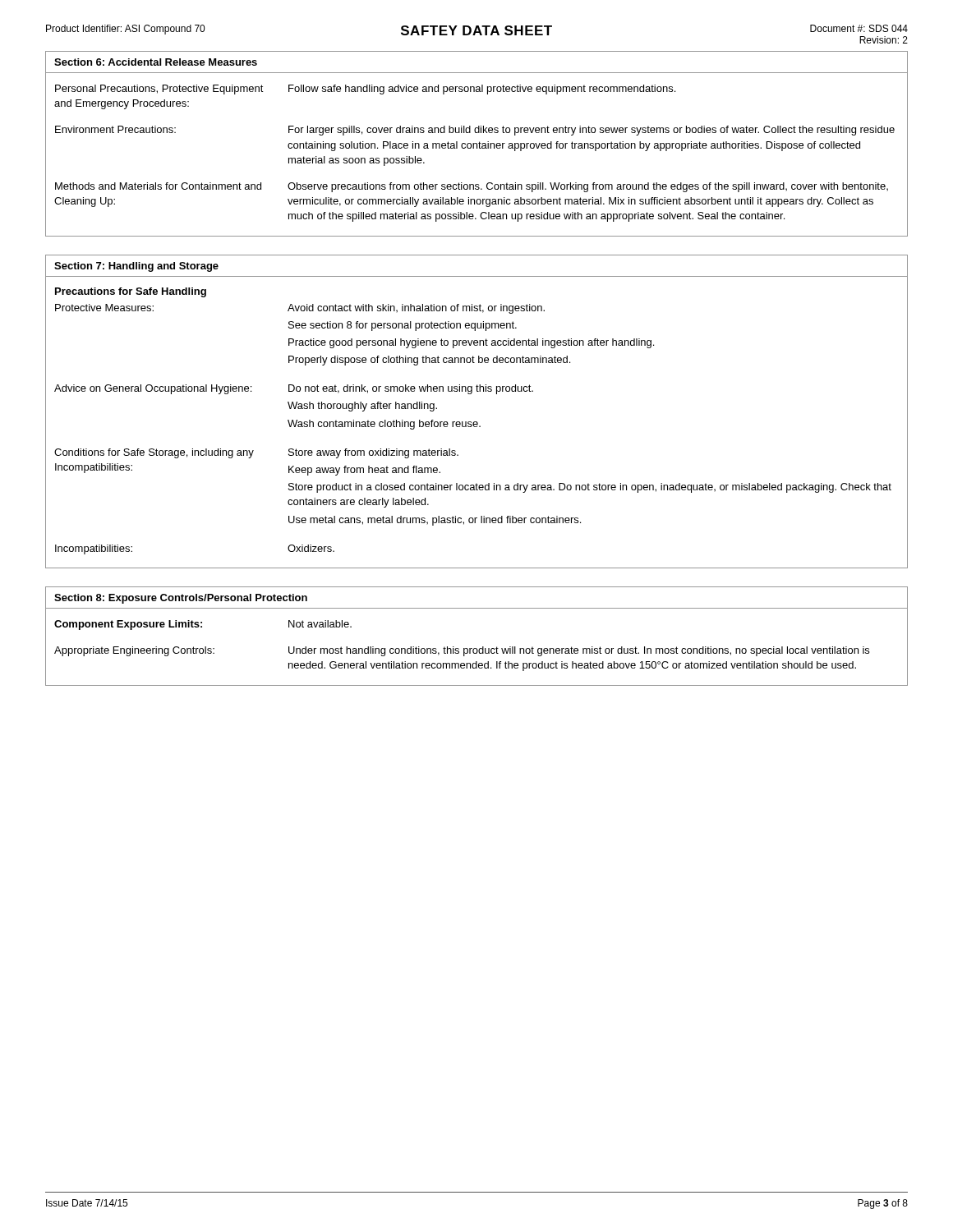Image resolution: width=953 pixels, height=1232 pixels.
Task: Click on the text that says "Component Exposure Limits: Not available."
Action: coord(203,625)
